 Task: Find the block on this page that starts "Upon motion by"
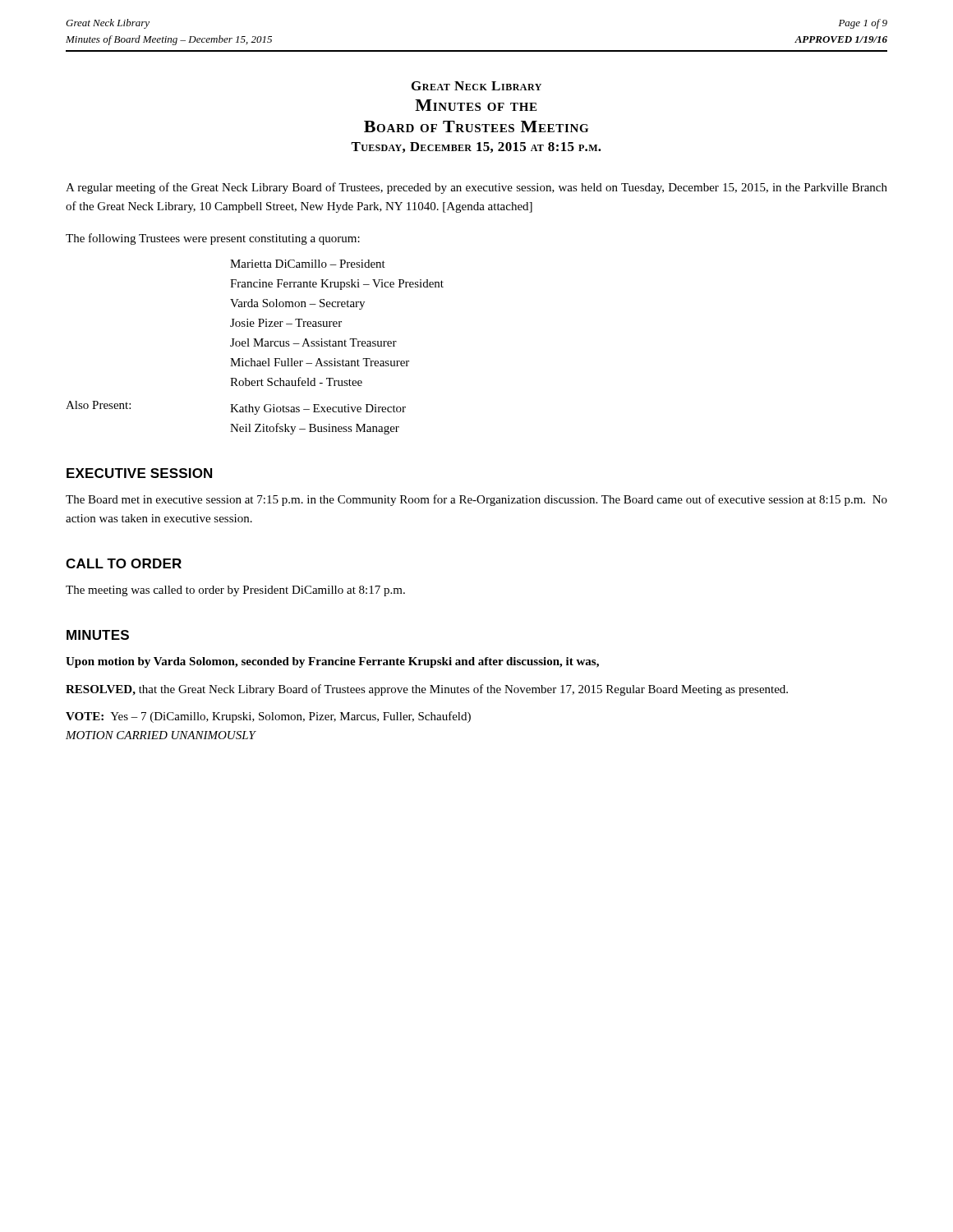coord(333,661)
